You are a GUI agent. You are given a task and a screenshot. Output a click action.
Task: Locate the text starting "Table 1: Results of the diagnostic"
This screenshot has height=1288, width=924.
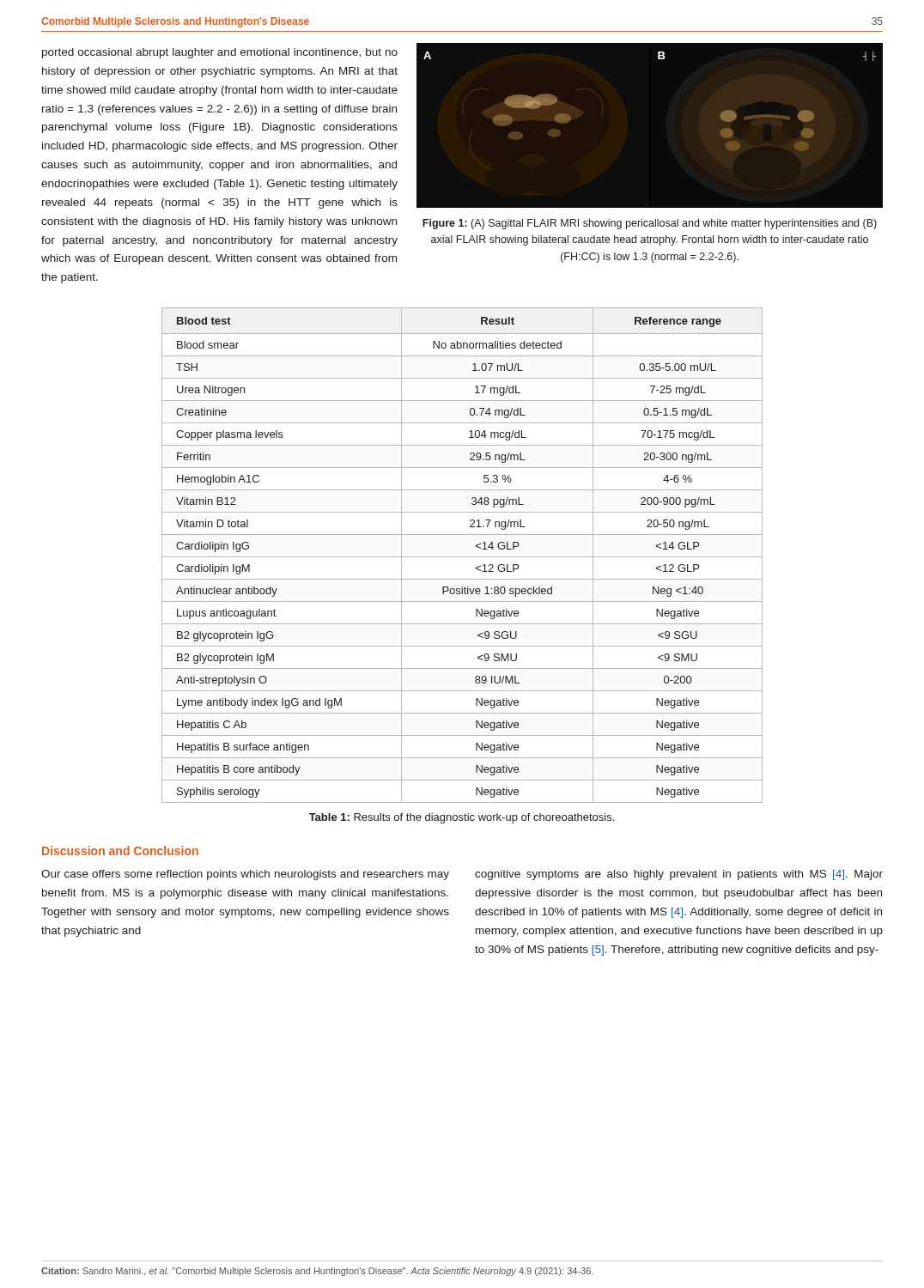click(x=462, y=817)
